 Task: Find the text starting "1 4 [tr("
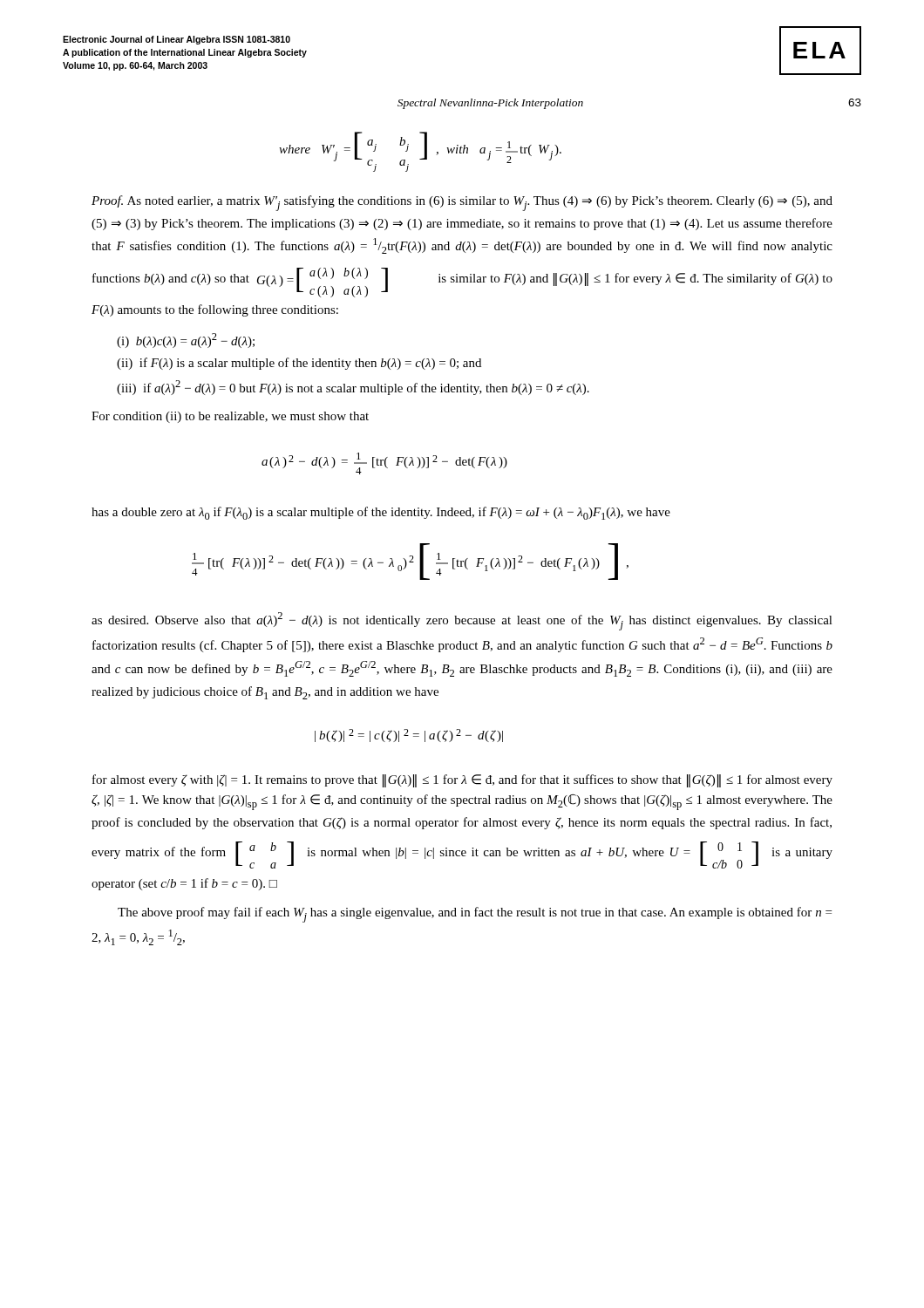pyautogui.click(x=462, y=564)
